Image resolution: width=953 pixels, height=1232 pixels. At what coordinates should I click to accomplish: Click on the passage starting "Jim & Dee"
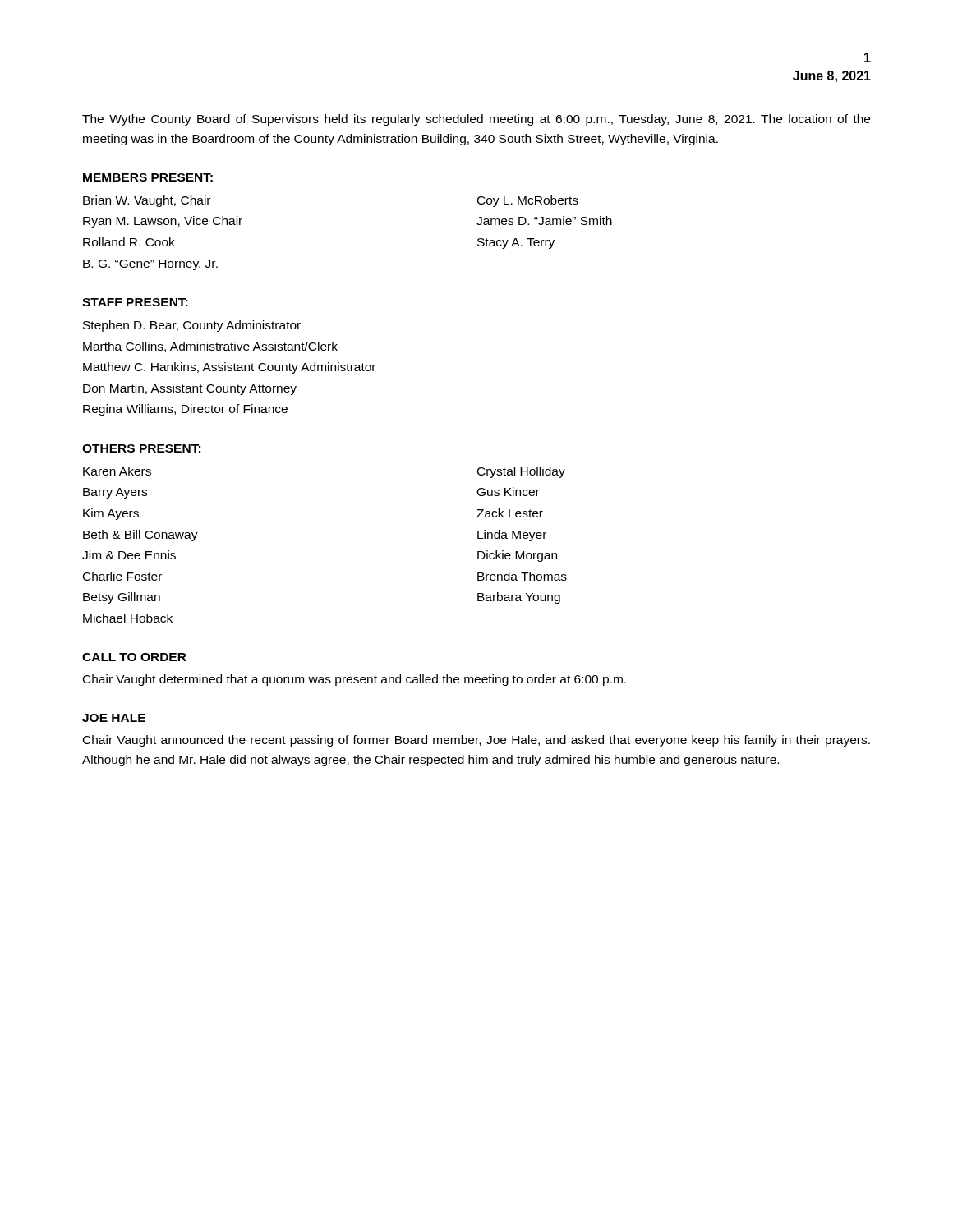(x=129, y=555)
